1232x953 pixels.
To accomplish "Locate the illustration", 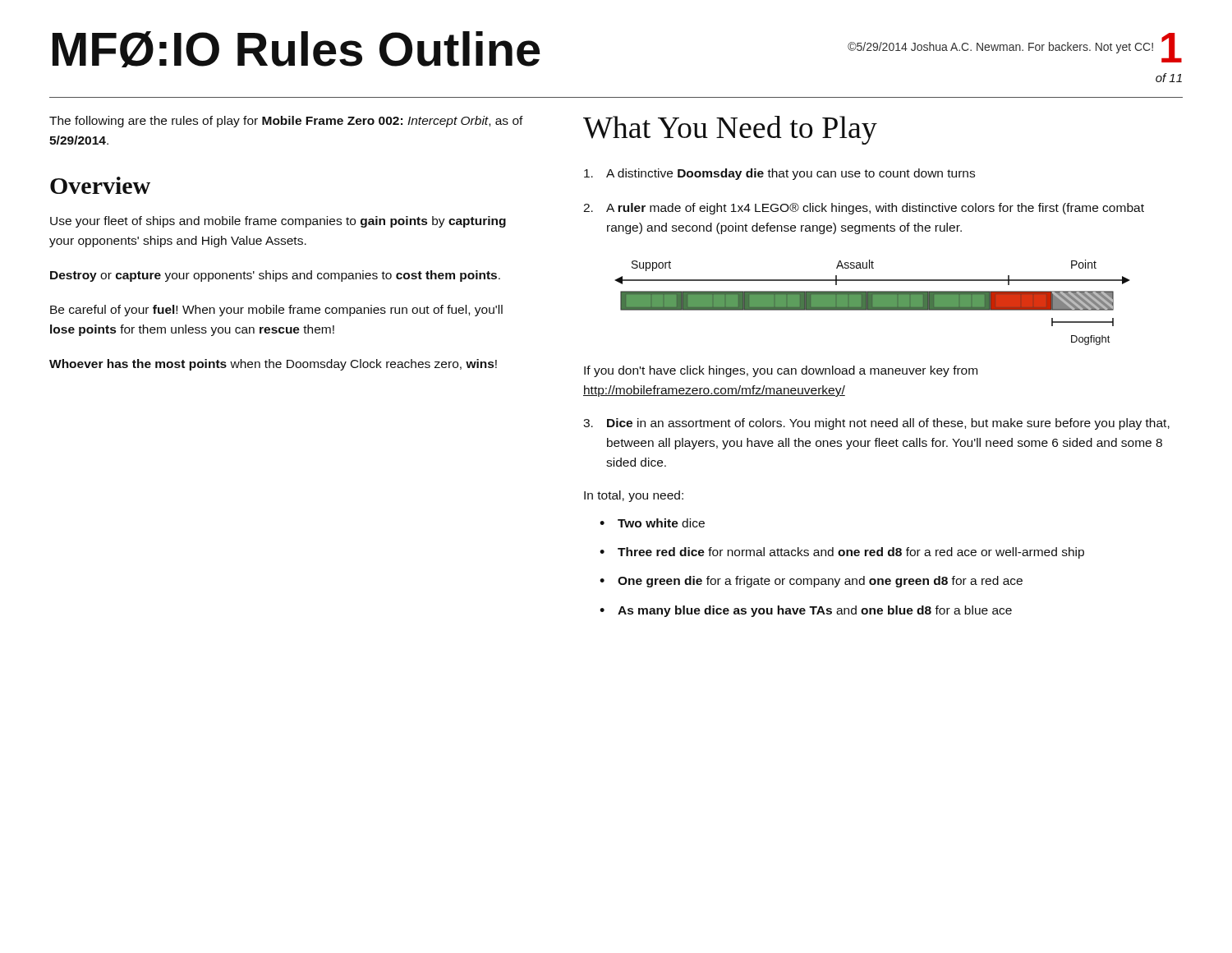I will [x=894, y=303].
